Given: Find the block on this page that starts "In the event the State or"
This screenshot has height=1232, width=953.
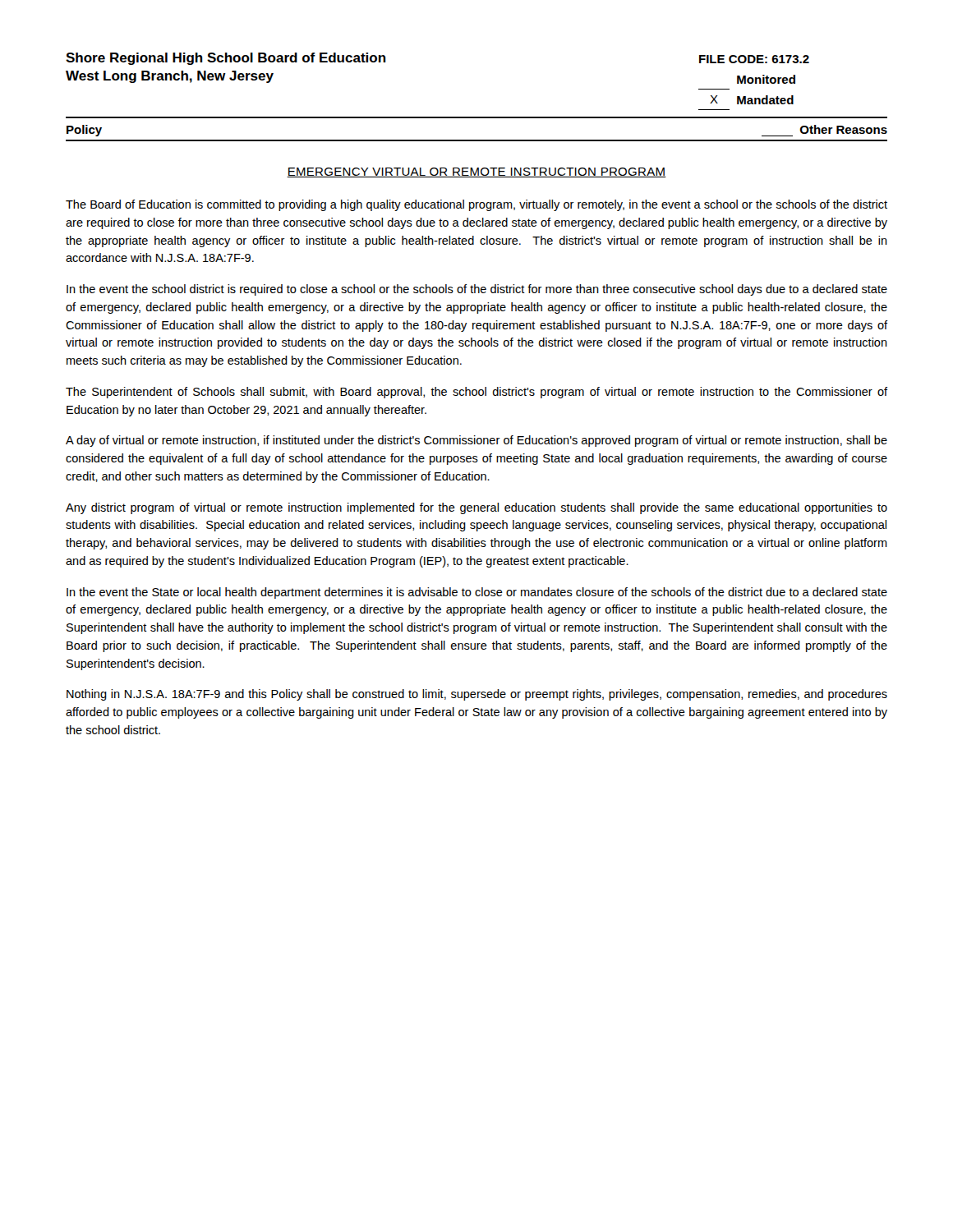Looking at the screenshot, I should [476, 628].
